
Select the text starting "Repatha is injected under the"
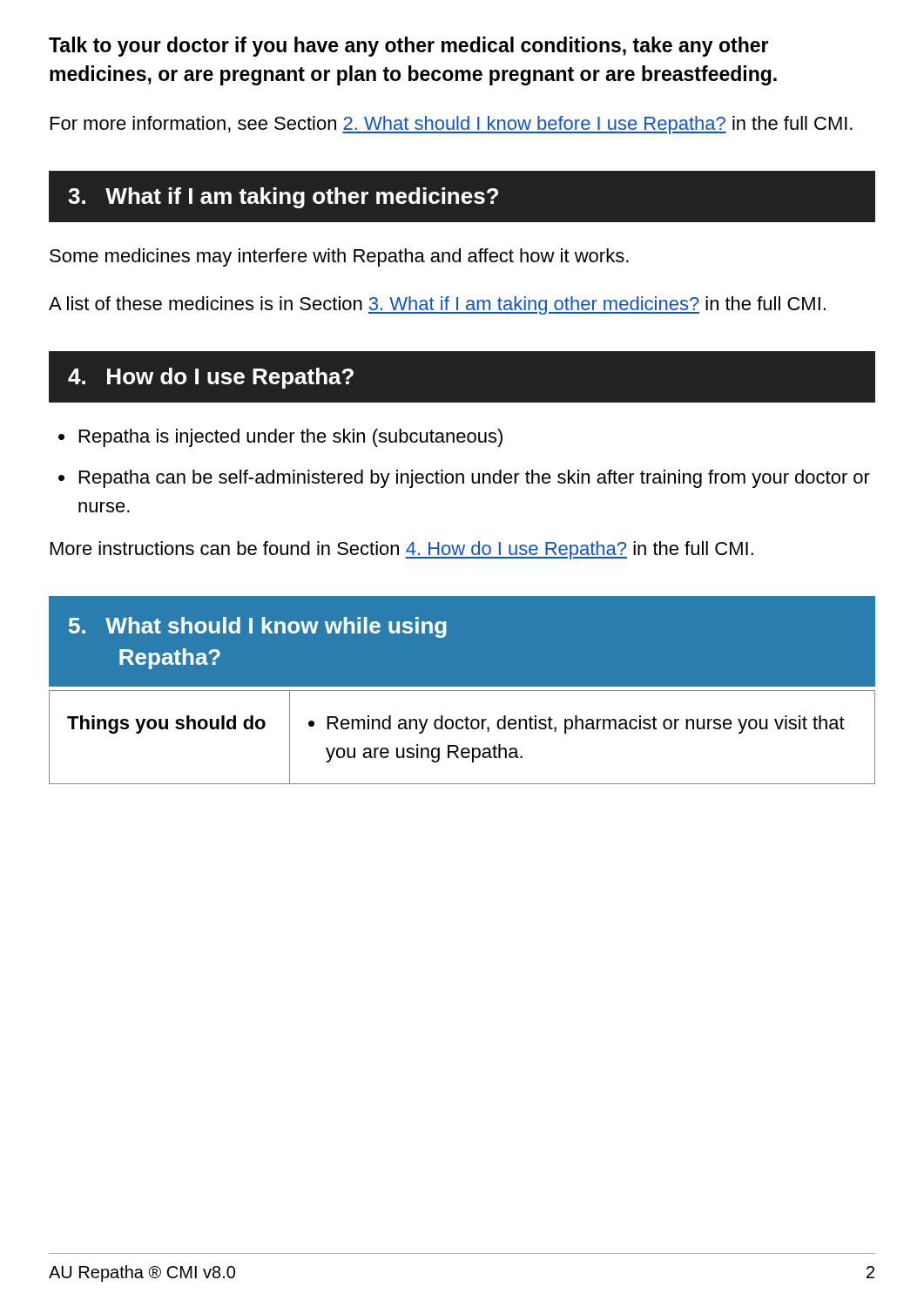click(x=291, y=436)
